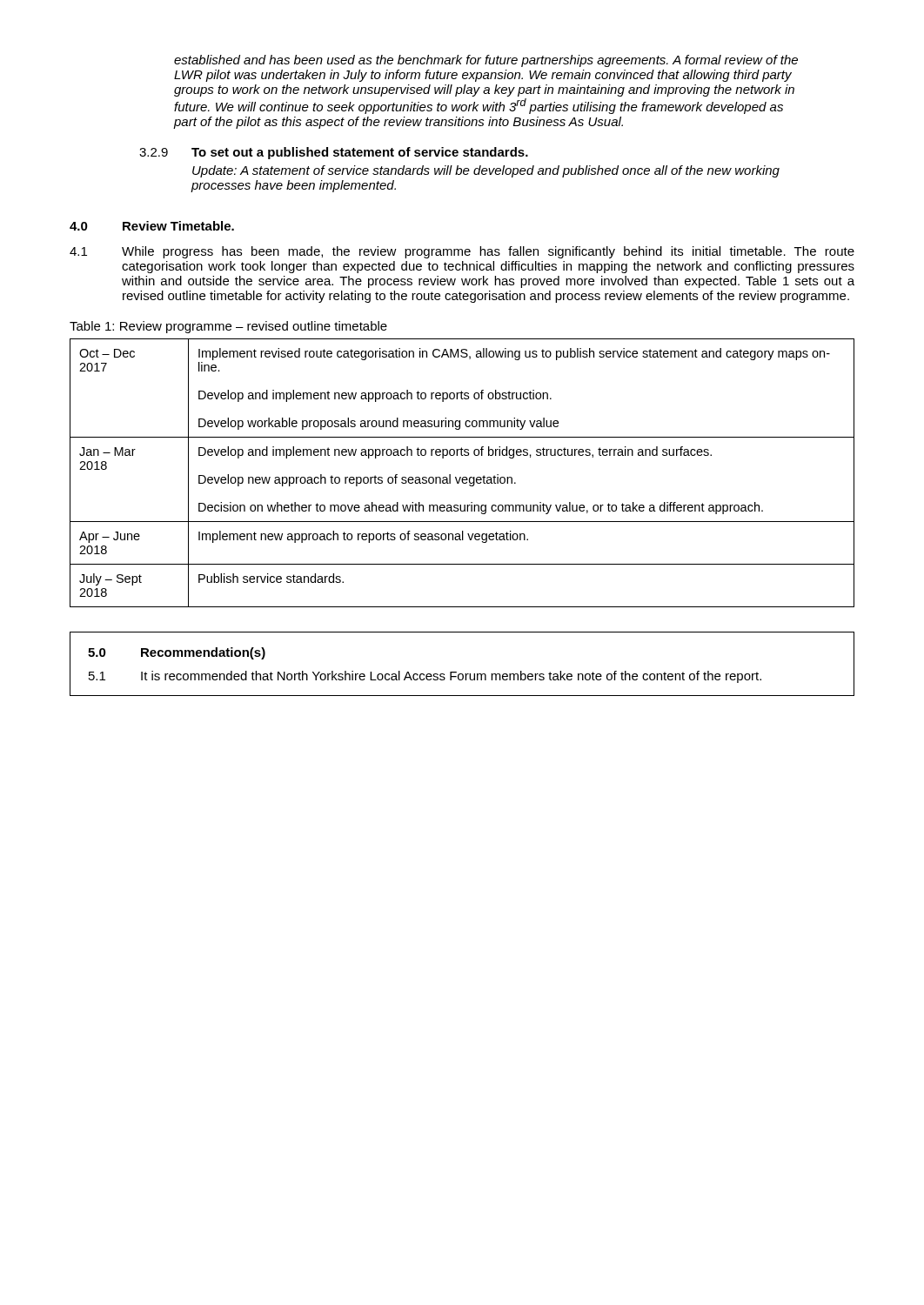Select the text block that says "1 While progress has been made, the"

coord(462,273)
